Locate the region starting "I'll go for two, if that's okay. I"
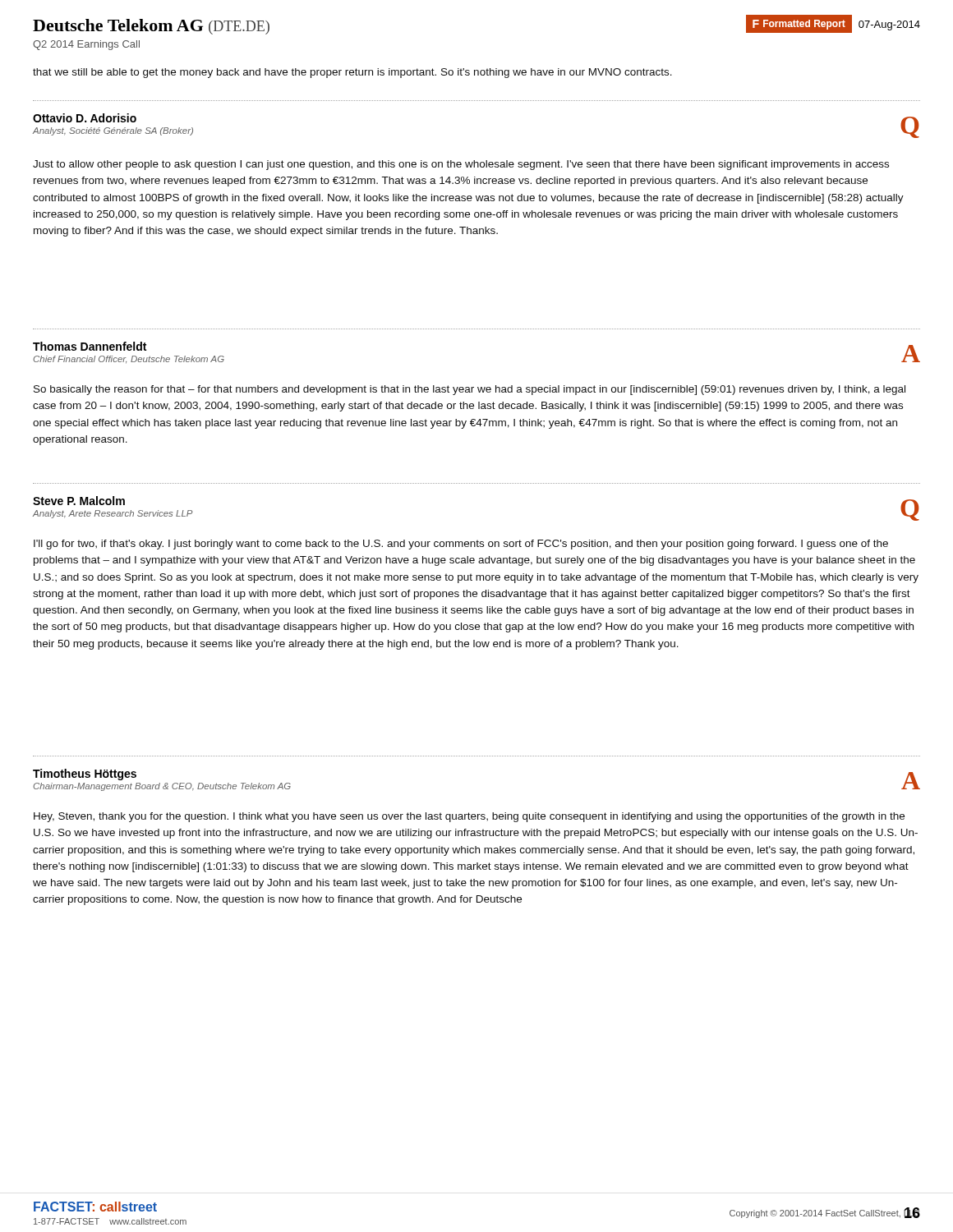This screenshot has width=953, height=1232. click(476, 594)
